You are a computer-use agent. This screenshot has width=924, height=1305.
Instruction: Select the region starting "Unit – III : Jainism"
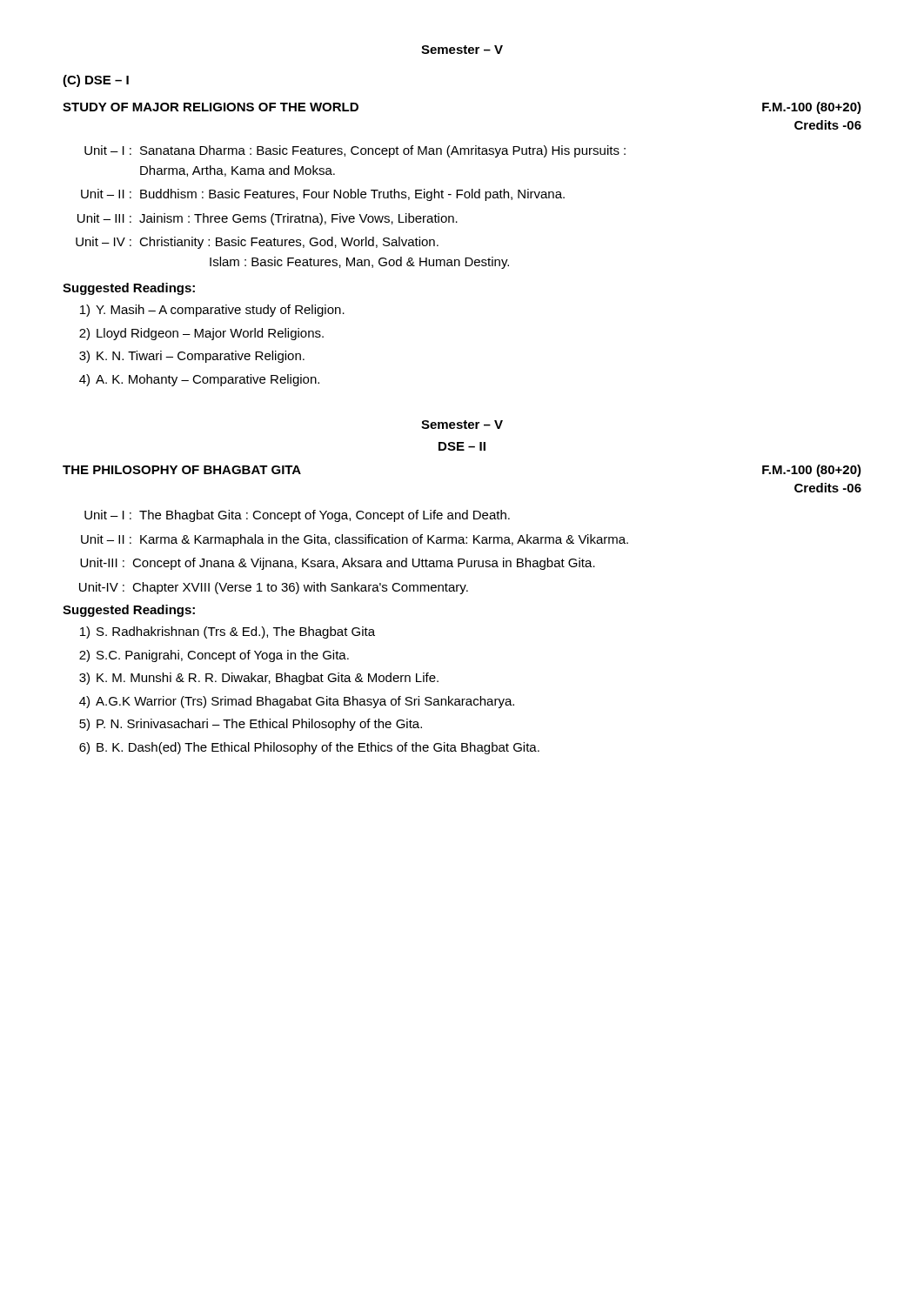pos(462,218)
